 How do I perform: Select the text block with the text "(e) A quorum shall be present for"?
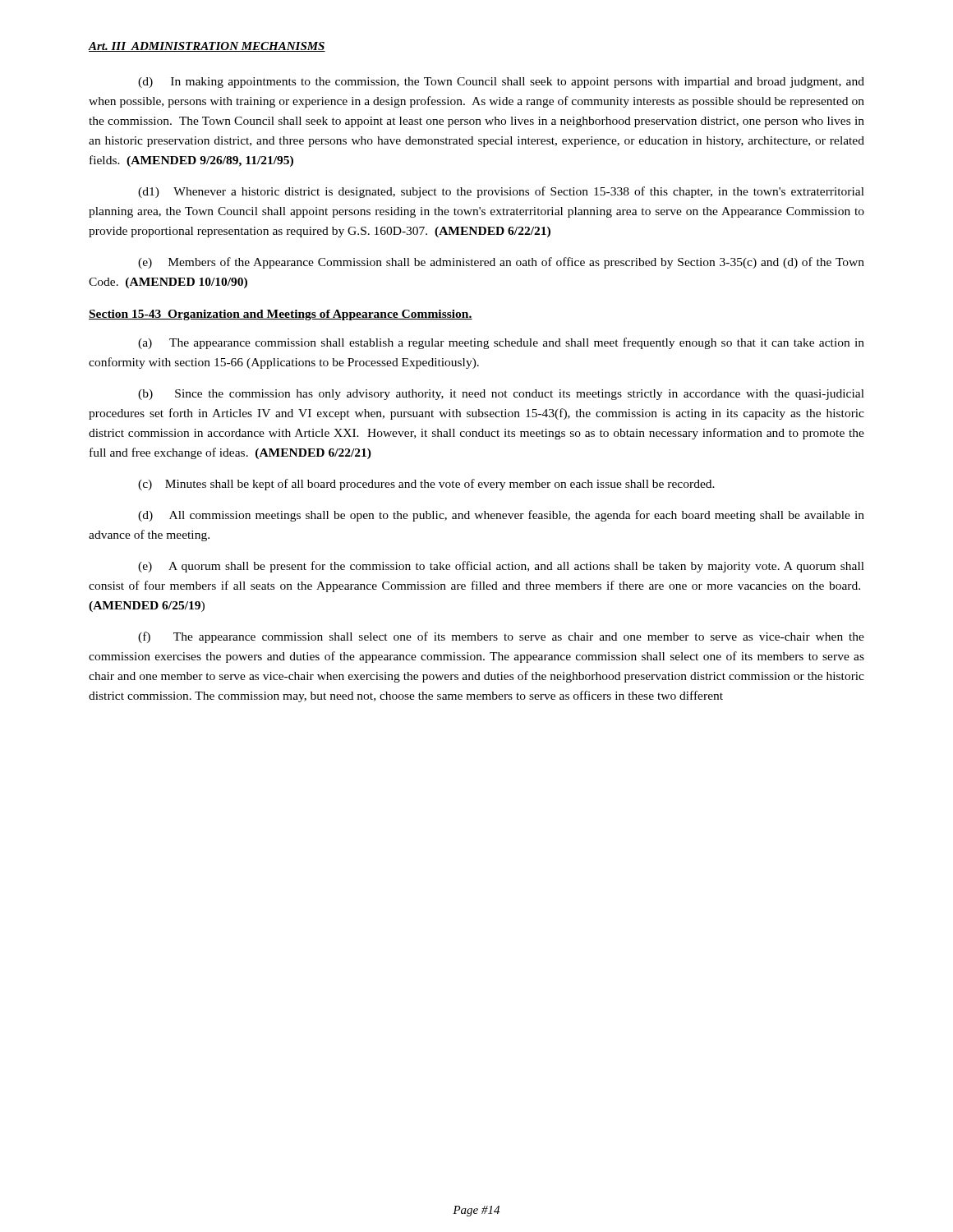[476, 585]
